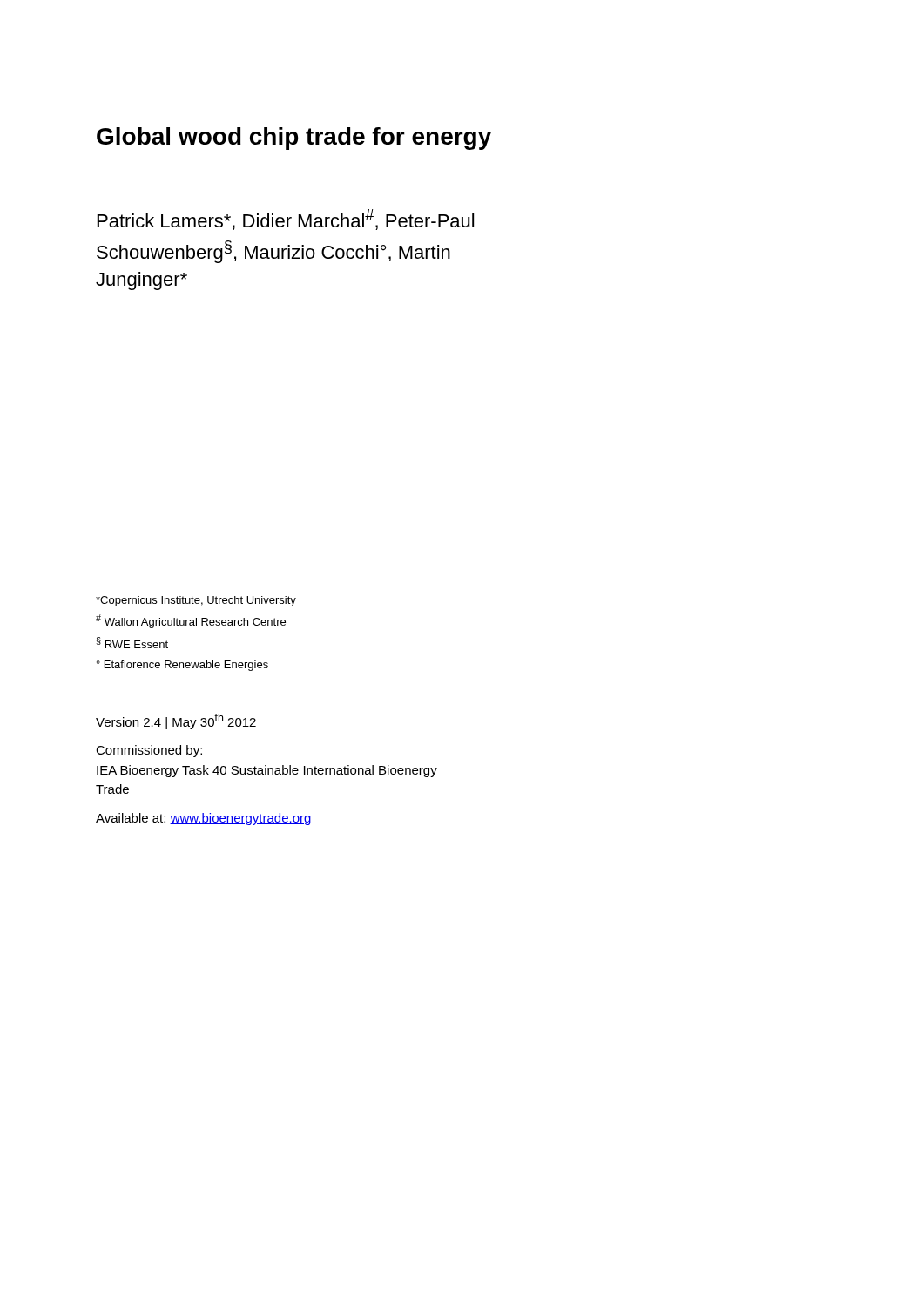Select the text block containing "Copernicus Institute, Utrecht University"
This screenshot has height=1307, width=924.
point(196,632)
